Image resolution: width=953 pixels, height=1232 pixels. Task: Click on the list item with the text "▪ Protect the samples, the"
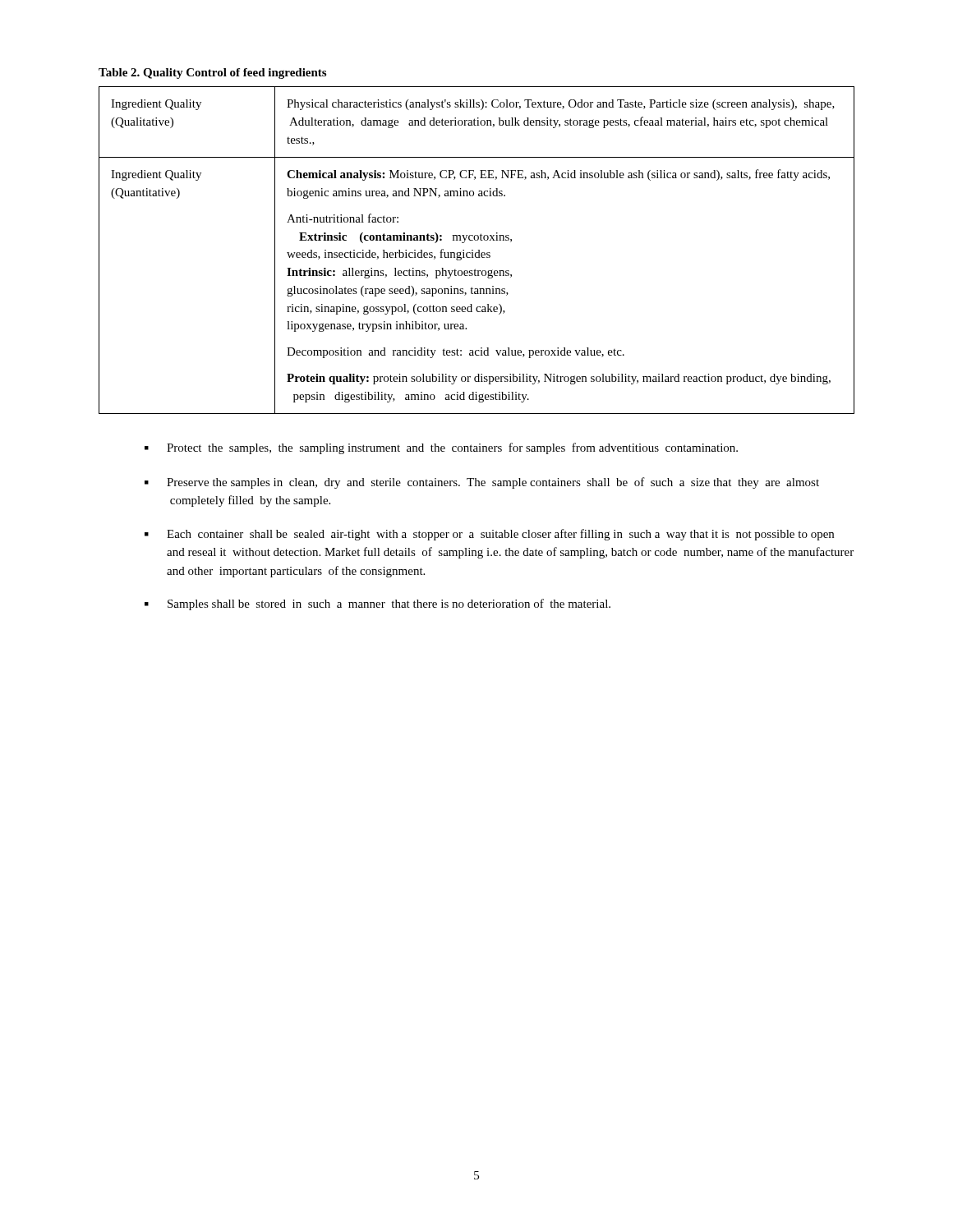coord(499,448)
